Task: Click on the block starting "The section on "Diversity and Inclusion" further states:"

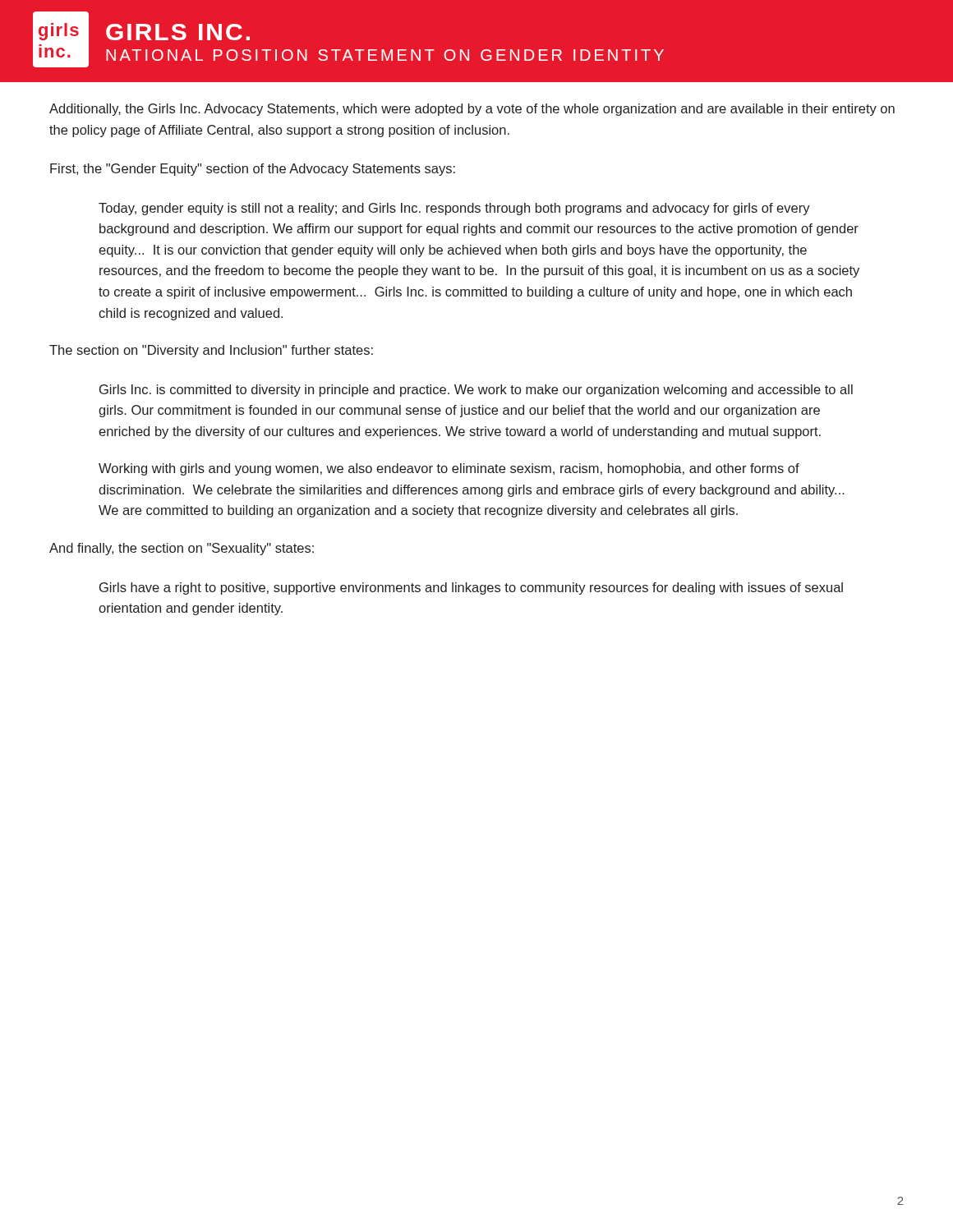Action: click(212, 350)
